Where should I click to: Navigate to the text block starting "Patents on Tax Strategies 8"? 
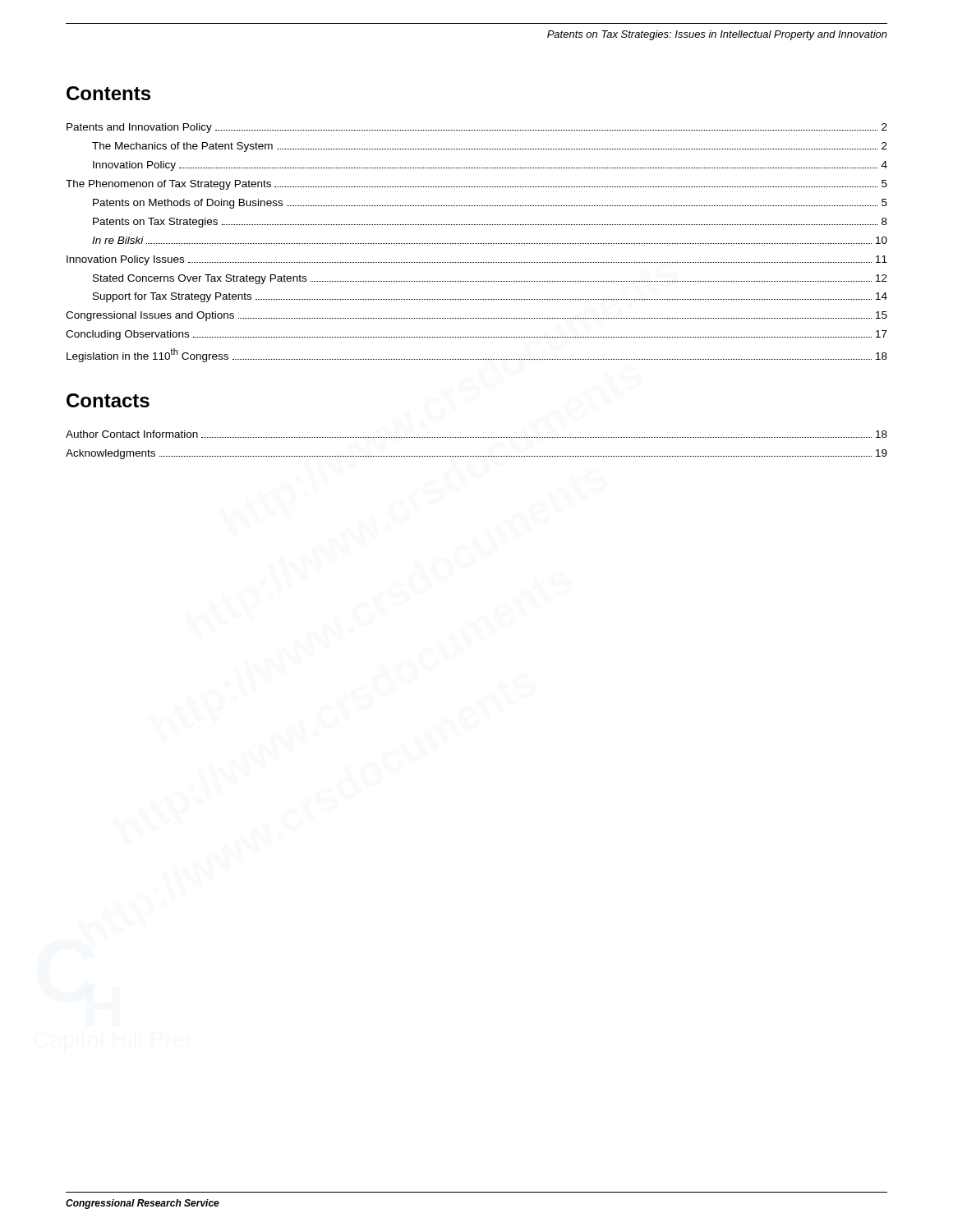click(490, 222)
